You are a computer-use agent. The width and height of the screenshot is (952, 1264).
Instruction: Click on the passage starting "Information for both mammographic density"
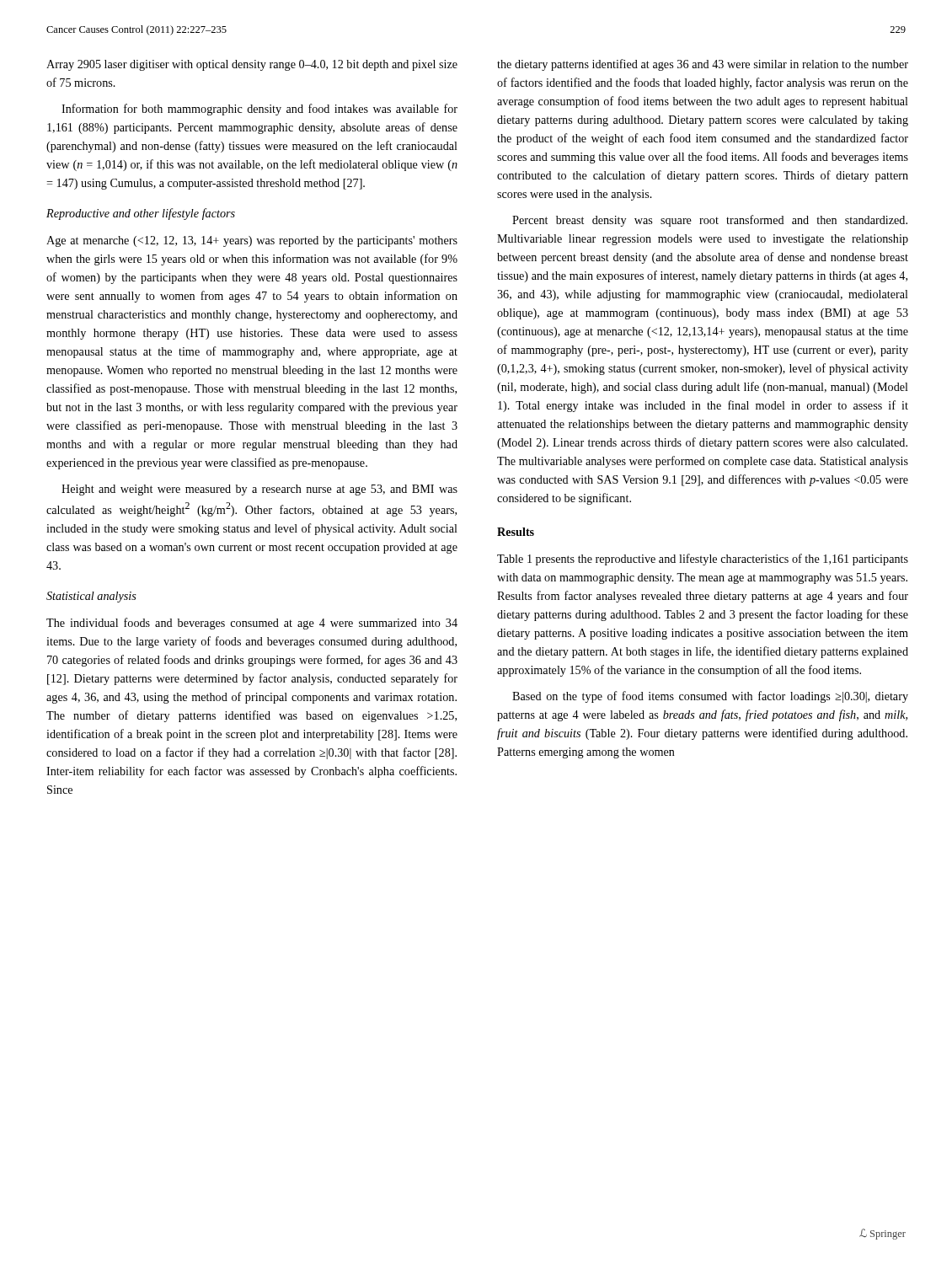252,146
